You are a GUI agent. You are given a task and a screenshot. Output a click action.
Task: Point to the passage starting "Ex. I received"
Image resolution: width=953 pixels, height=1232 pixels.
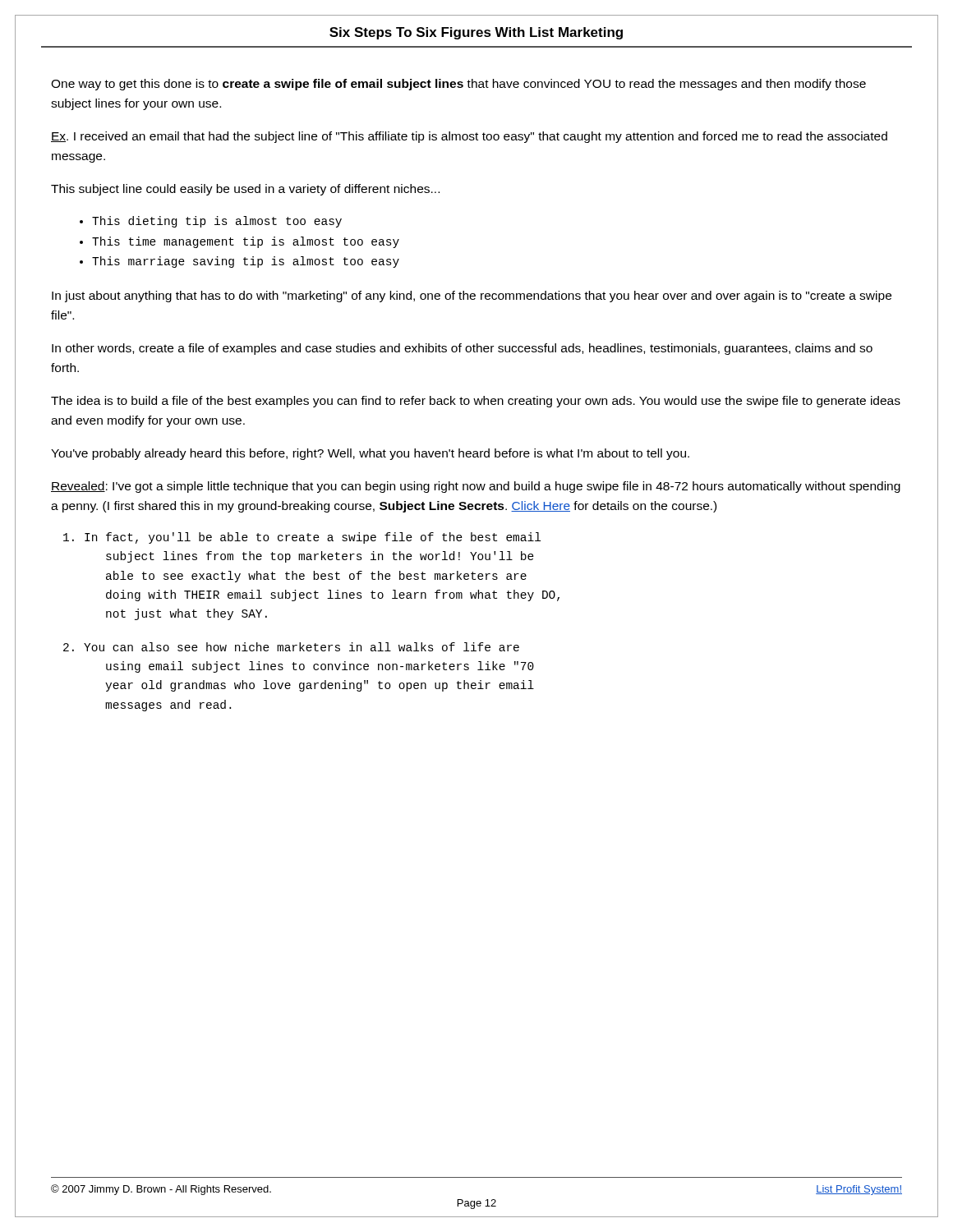coord(469,146)
